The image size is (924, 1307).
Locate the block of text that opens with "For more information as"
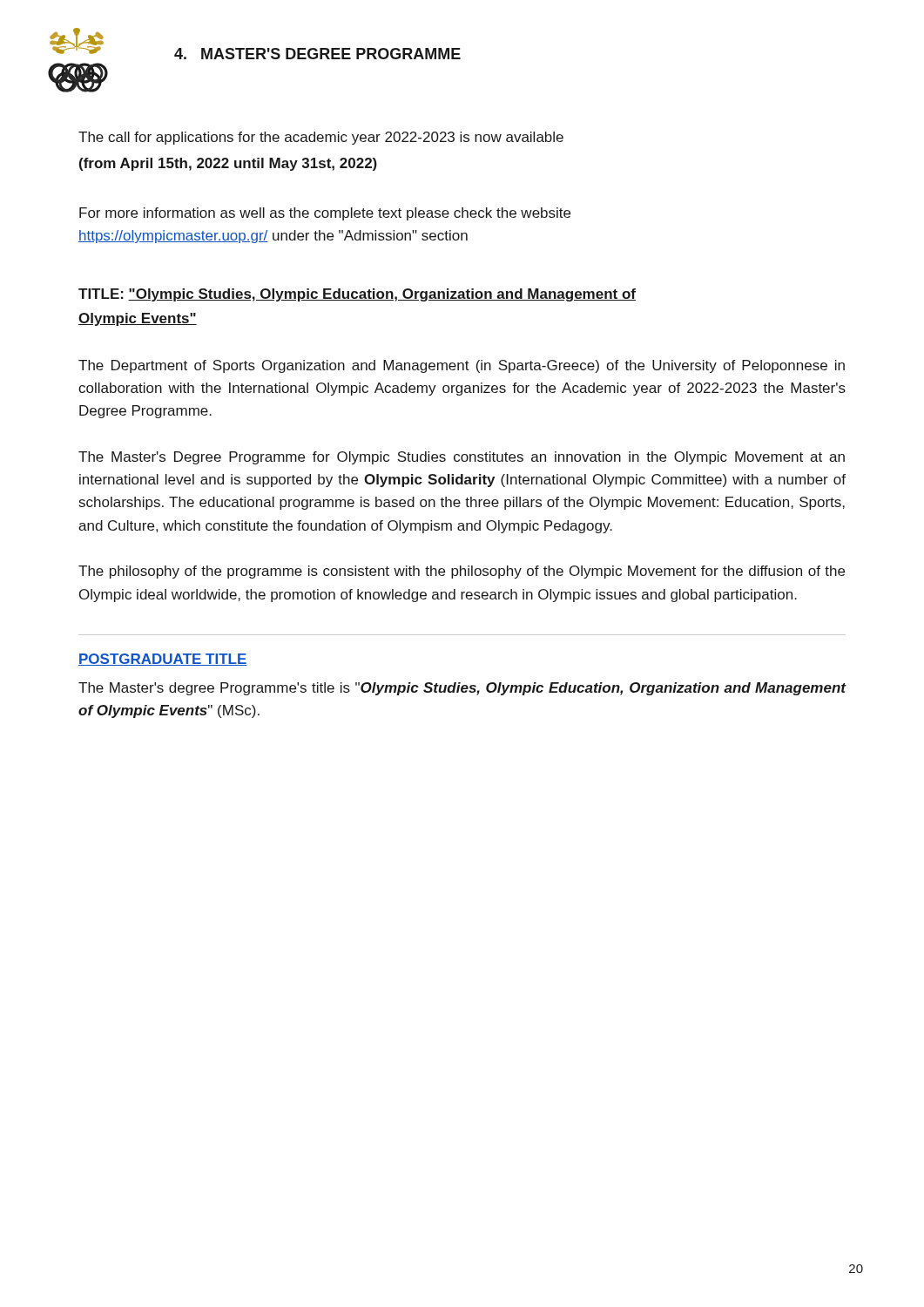click(325, 224)
